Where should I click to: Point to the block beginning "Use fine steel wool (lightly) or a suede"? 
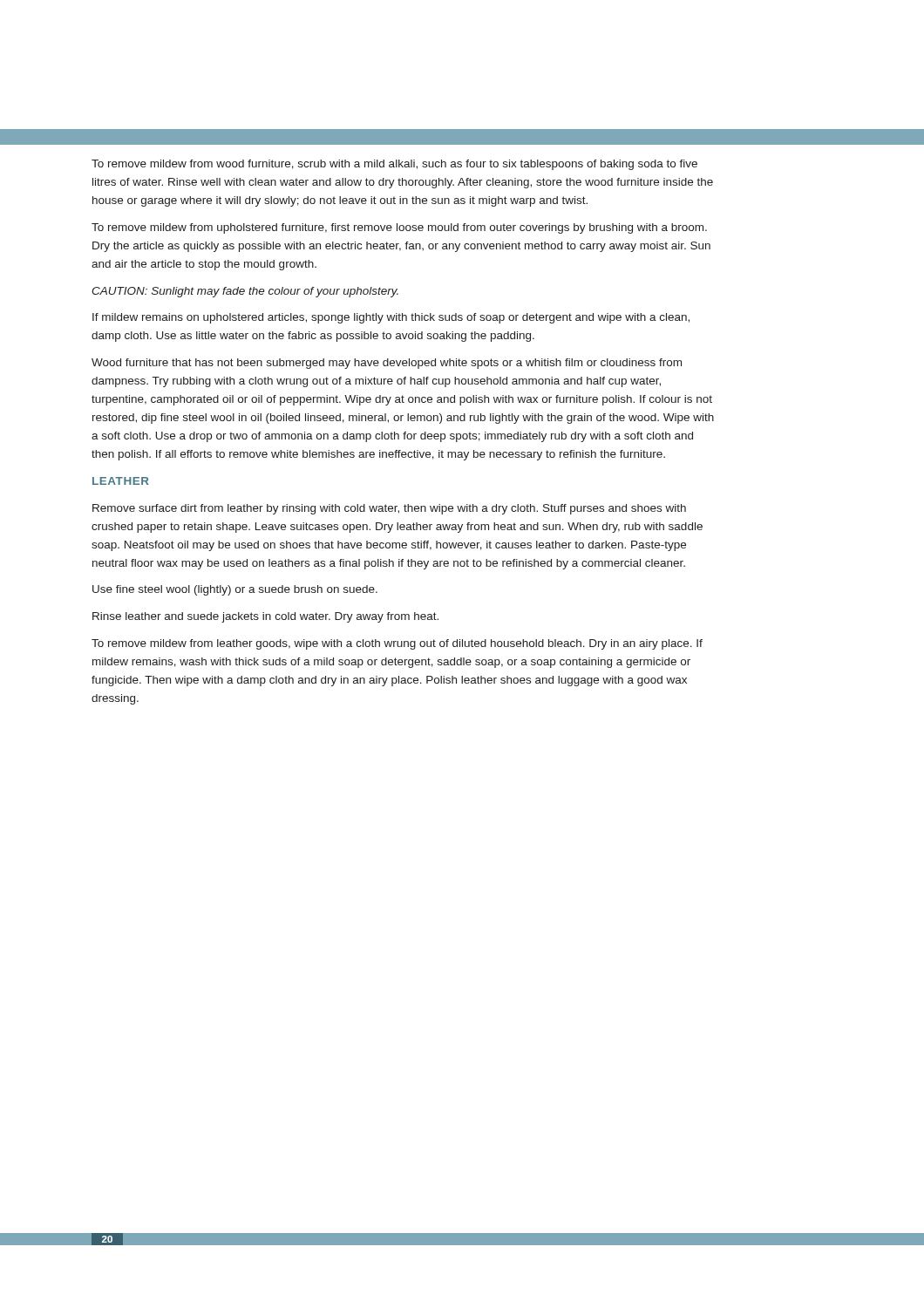click(235, 590)
